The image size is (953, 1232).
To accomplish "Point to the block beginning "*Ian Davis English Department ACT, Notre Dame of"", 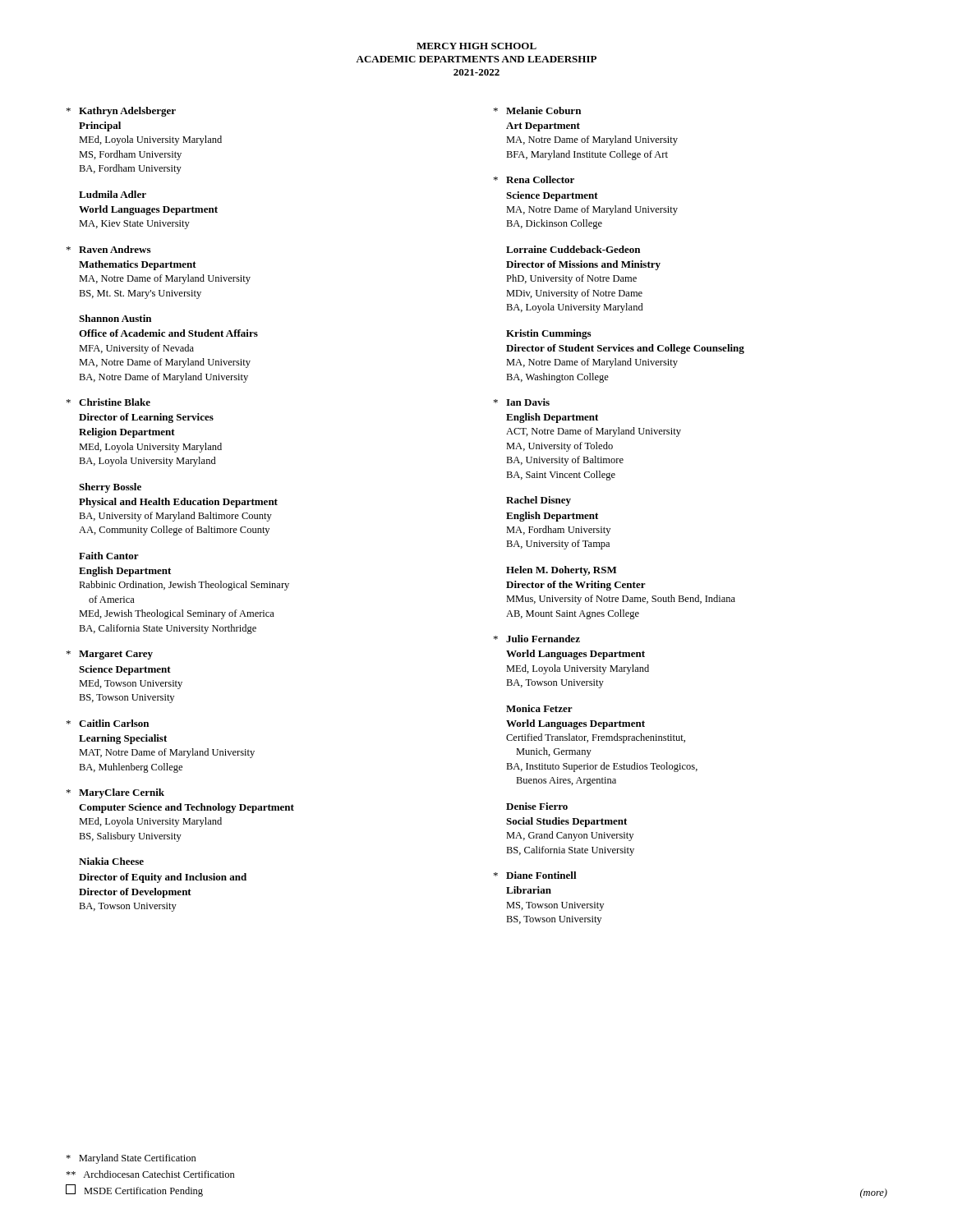I will pyautogui.click(x=522, y=402).
